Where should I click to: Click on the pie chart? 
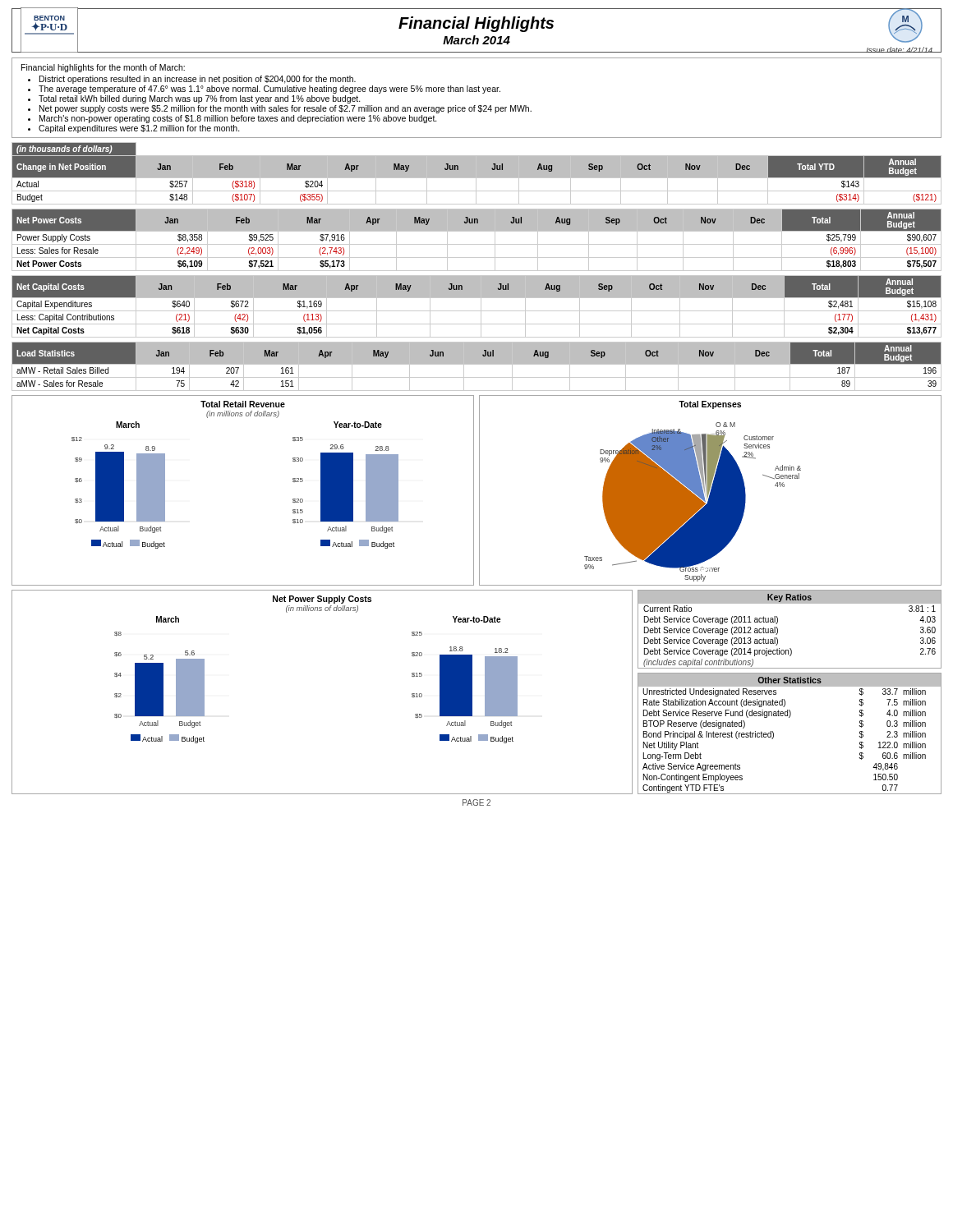pyautogui.click(x=710, y=490)
